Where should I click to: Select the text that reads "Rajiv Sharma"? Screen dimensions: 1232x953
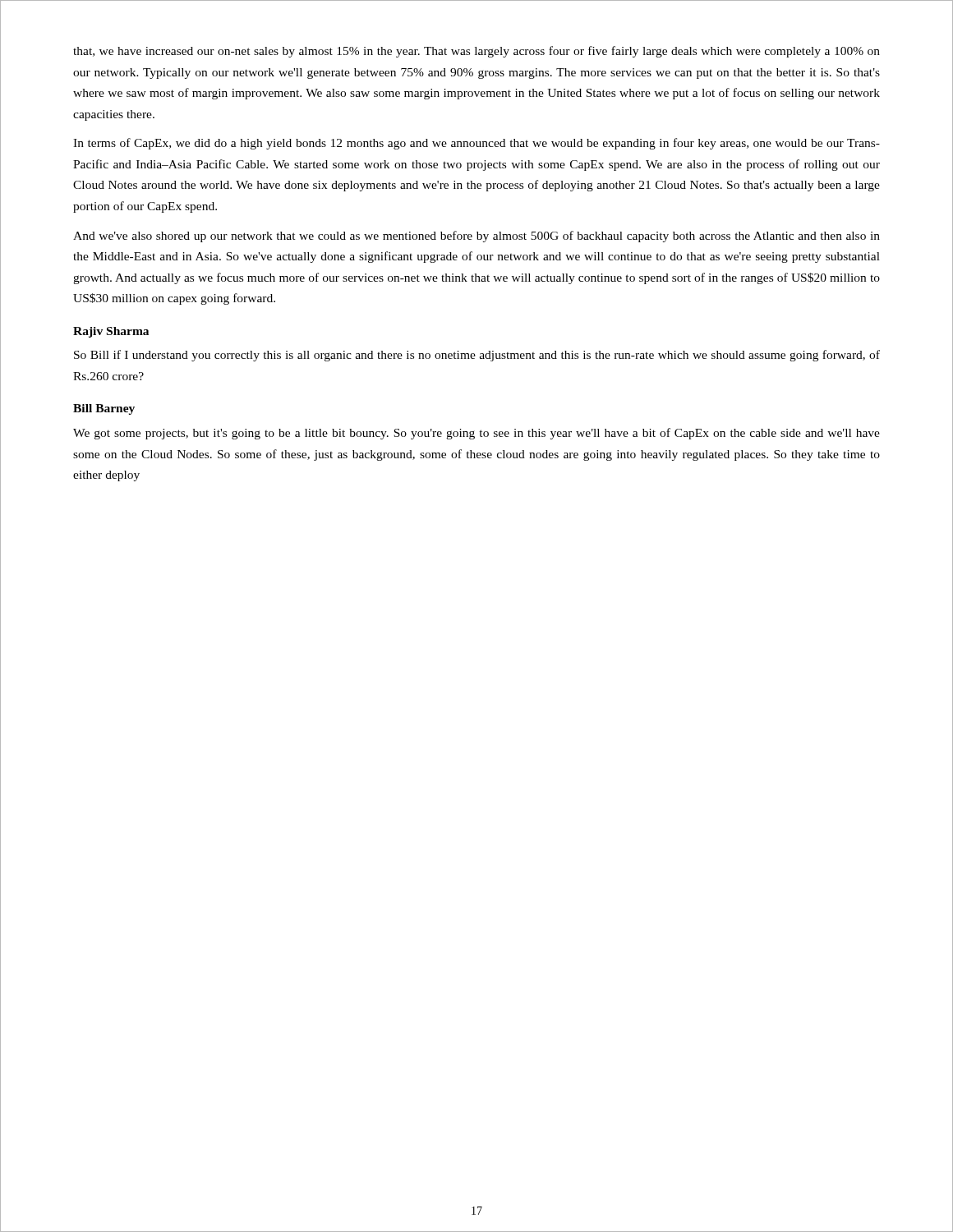[x=111, y=330]
